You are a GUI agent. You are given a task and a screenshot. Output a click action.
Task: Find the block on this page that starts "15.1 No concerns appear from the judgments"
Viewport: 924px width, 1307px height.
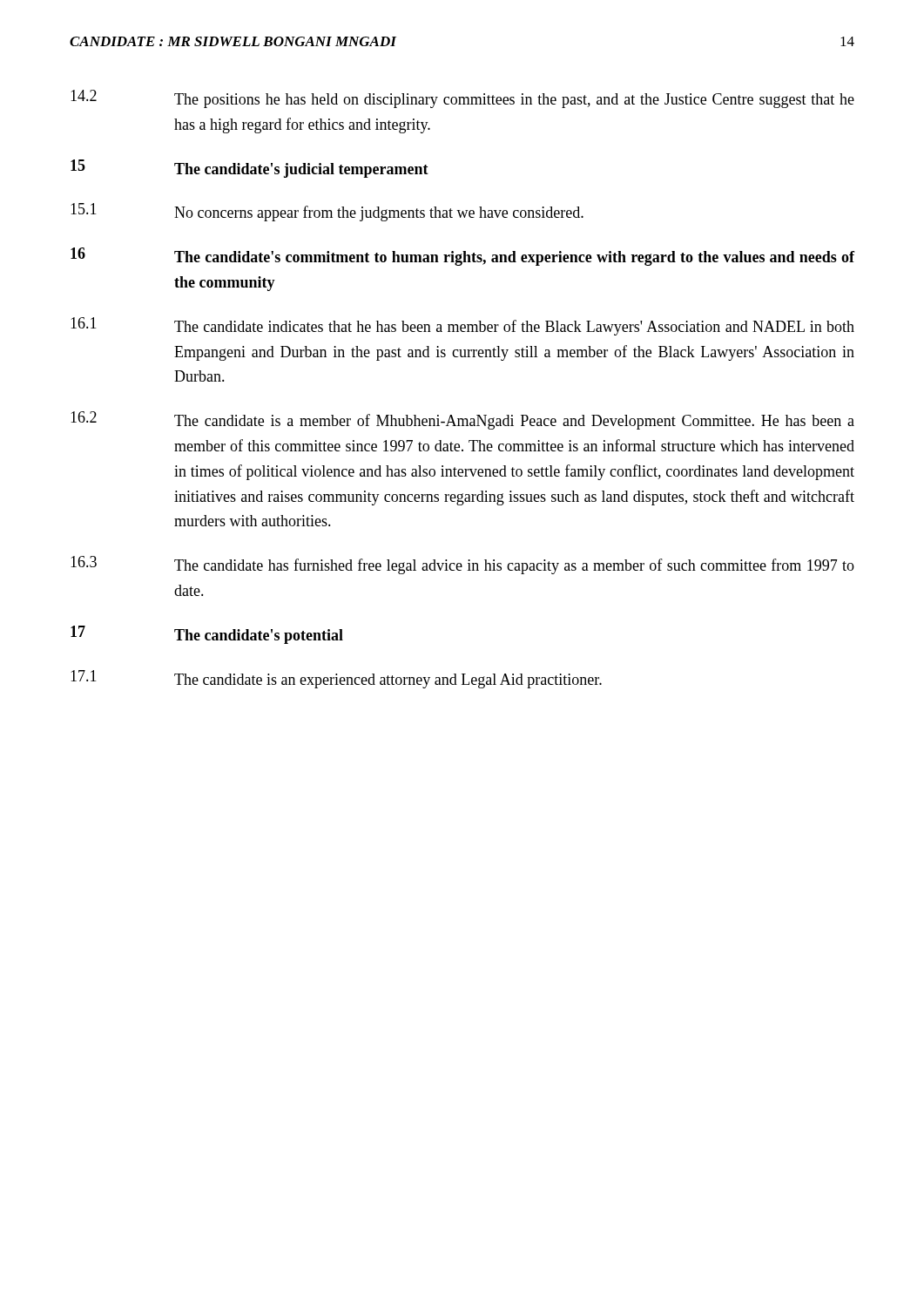[x=462, y=213]
